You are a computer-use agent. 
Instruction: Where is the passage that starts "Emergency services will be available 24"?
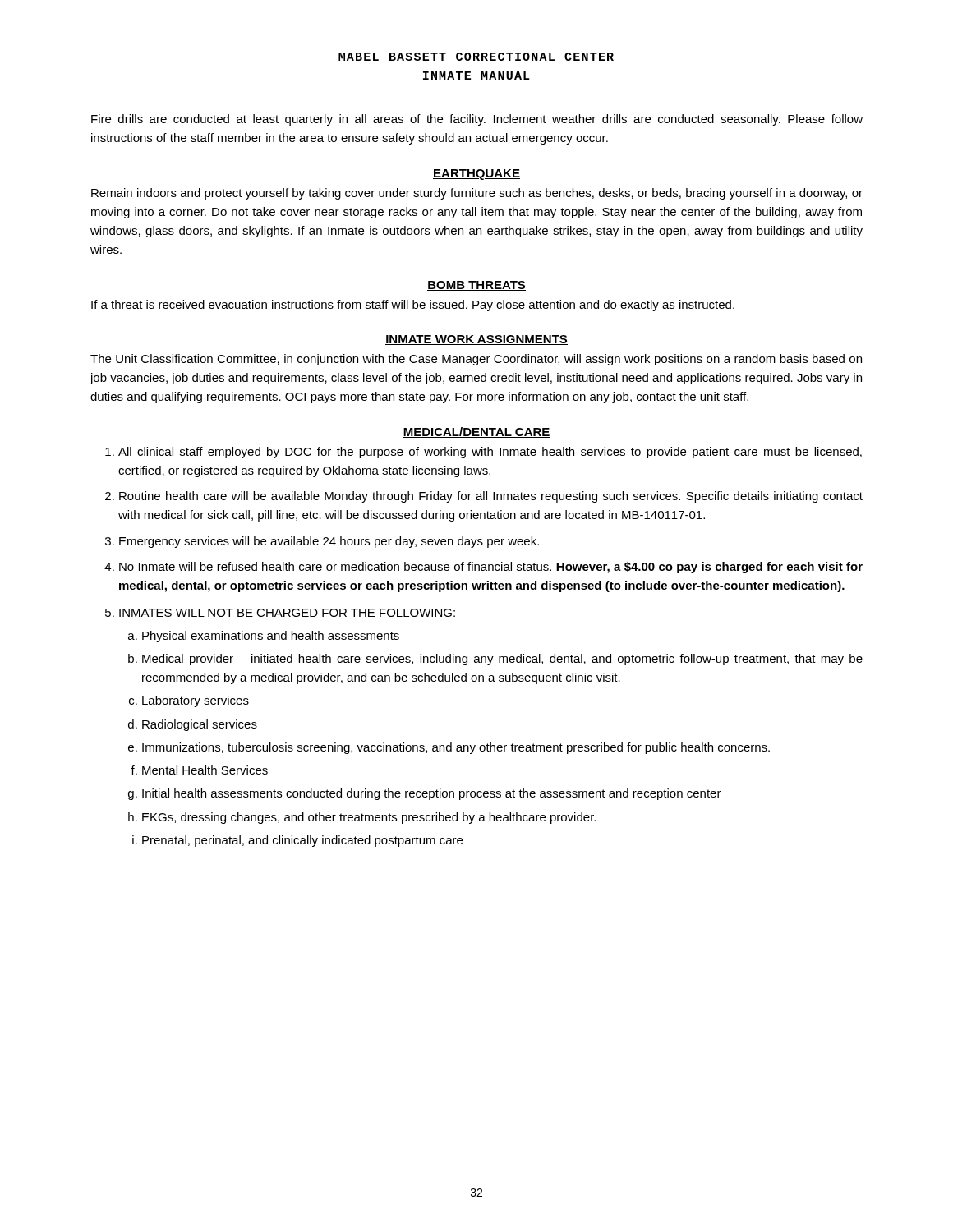point(329,540)
